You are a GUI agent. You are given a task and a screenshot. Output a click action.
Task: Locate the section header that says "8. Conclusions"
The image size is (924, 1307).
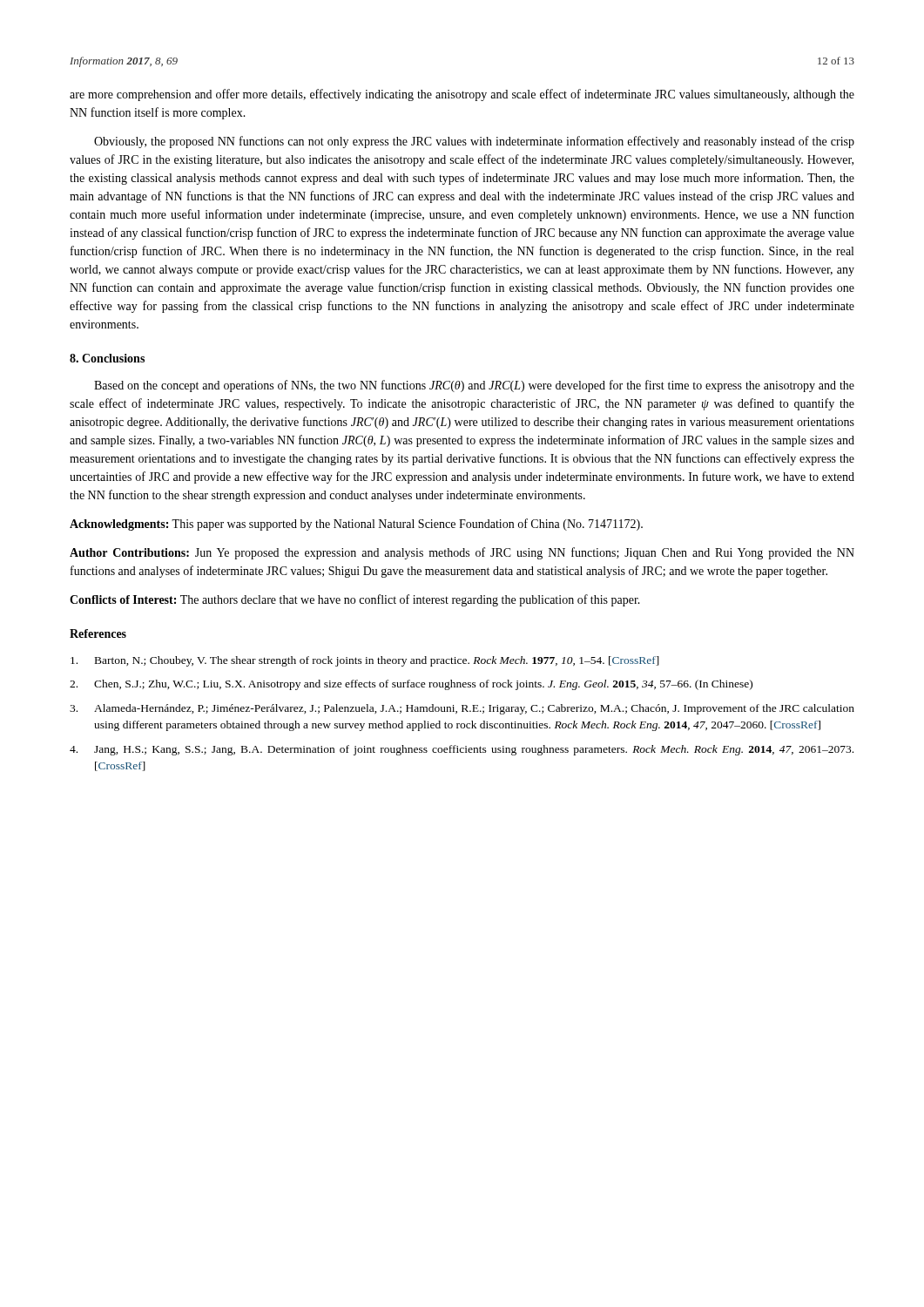[107, 358]
